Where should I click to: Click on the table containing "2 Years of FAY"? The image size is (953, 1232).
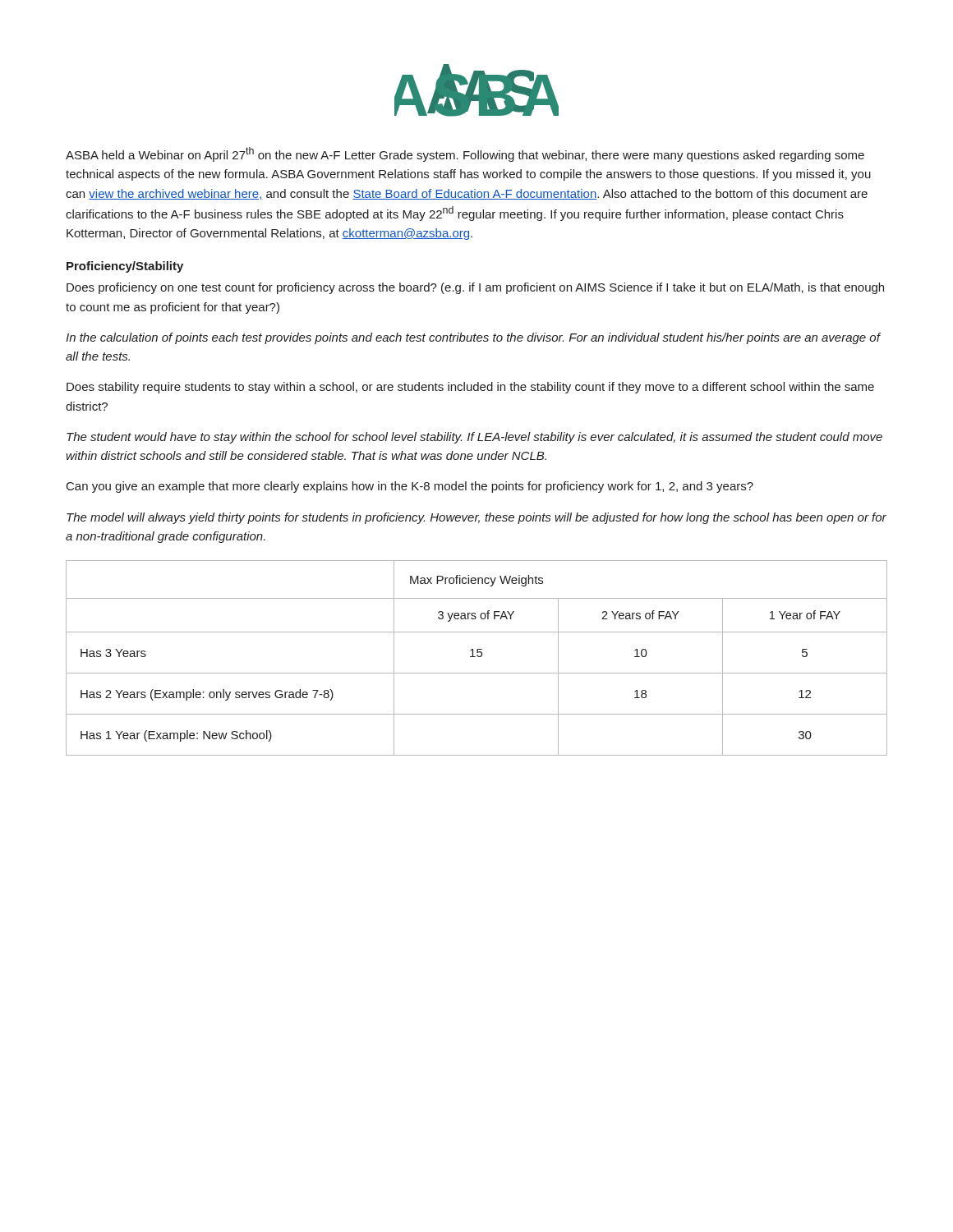click(476, 658)
